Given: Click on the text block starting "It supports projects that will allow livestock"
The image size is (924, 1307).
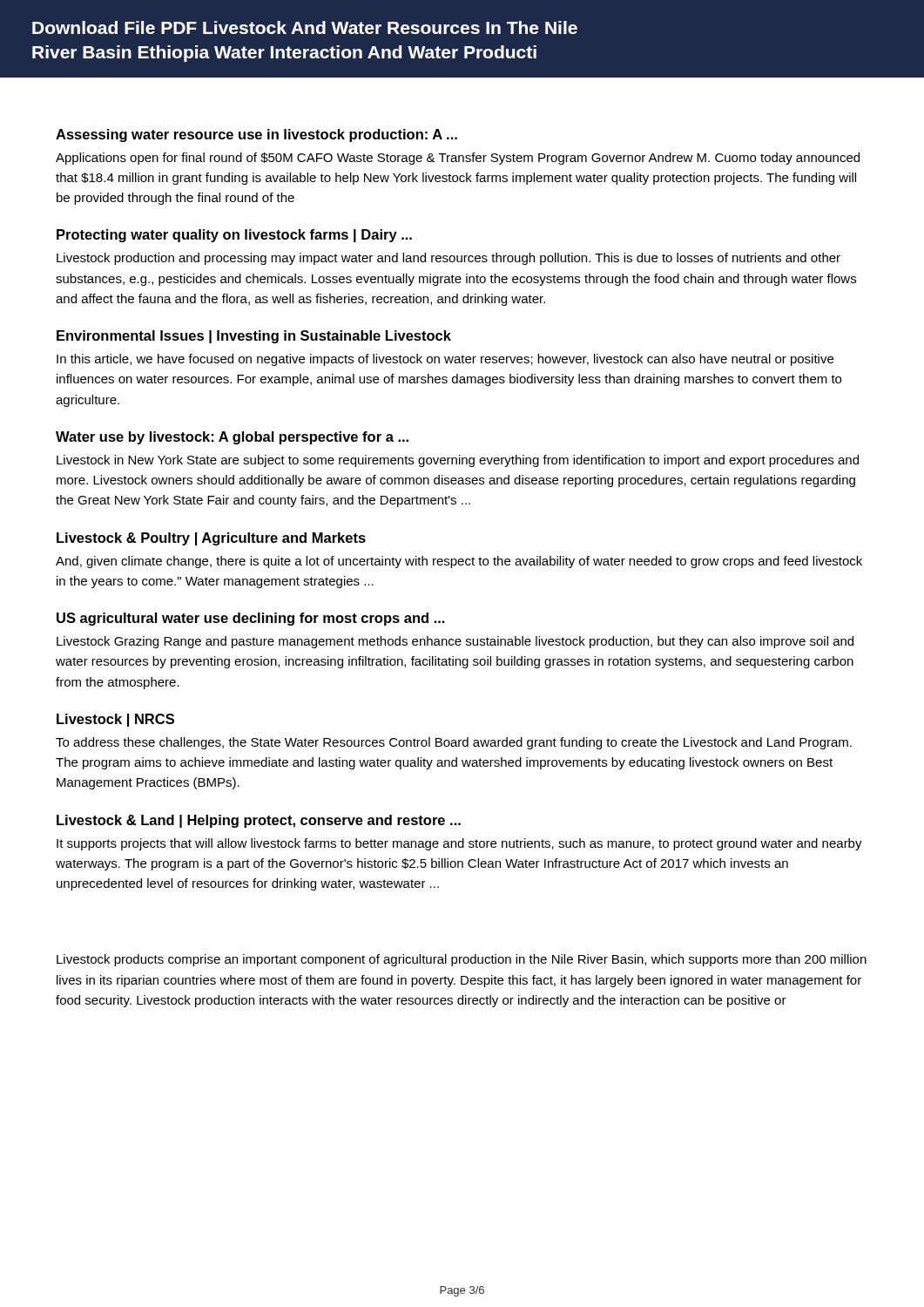Looking at the screenshot, I should 459,863.
